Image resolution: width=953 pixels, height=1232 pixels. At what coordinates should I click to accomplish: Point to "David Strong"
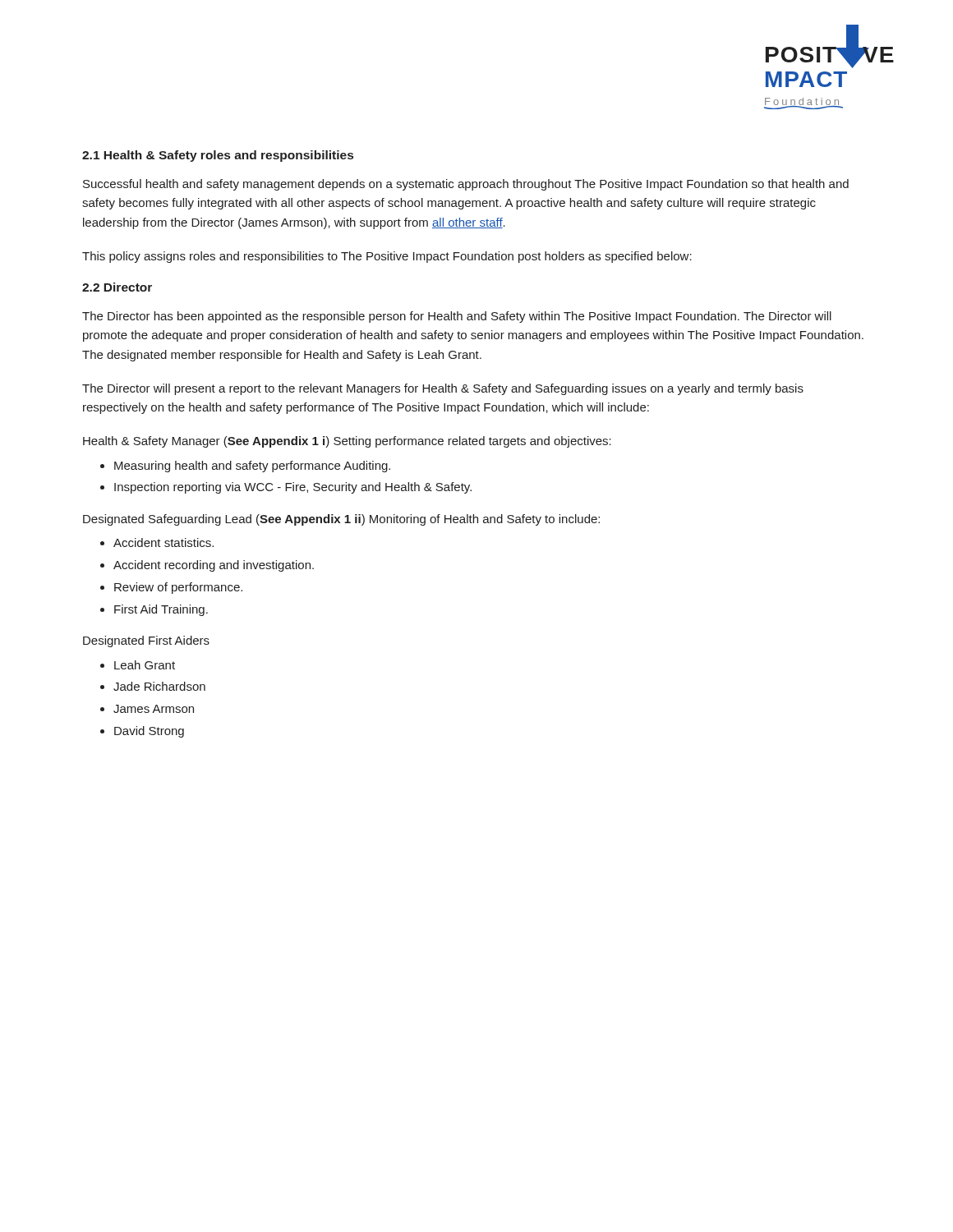click(149, 730)
